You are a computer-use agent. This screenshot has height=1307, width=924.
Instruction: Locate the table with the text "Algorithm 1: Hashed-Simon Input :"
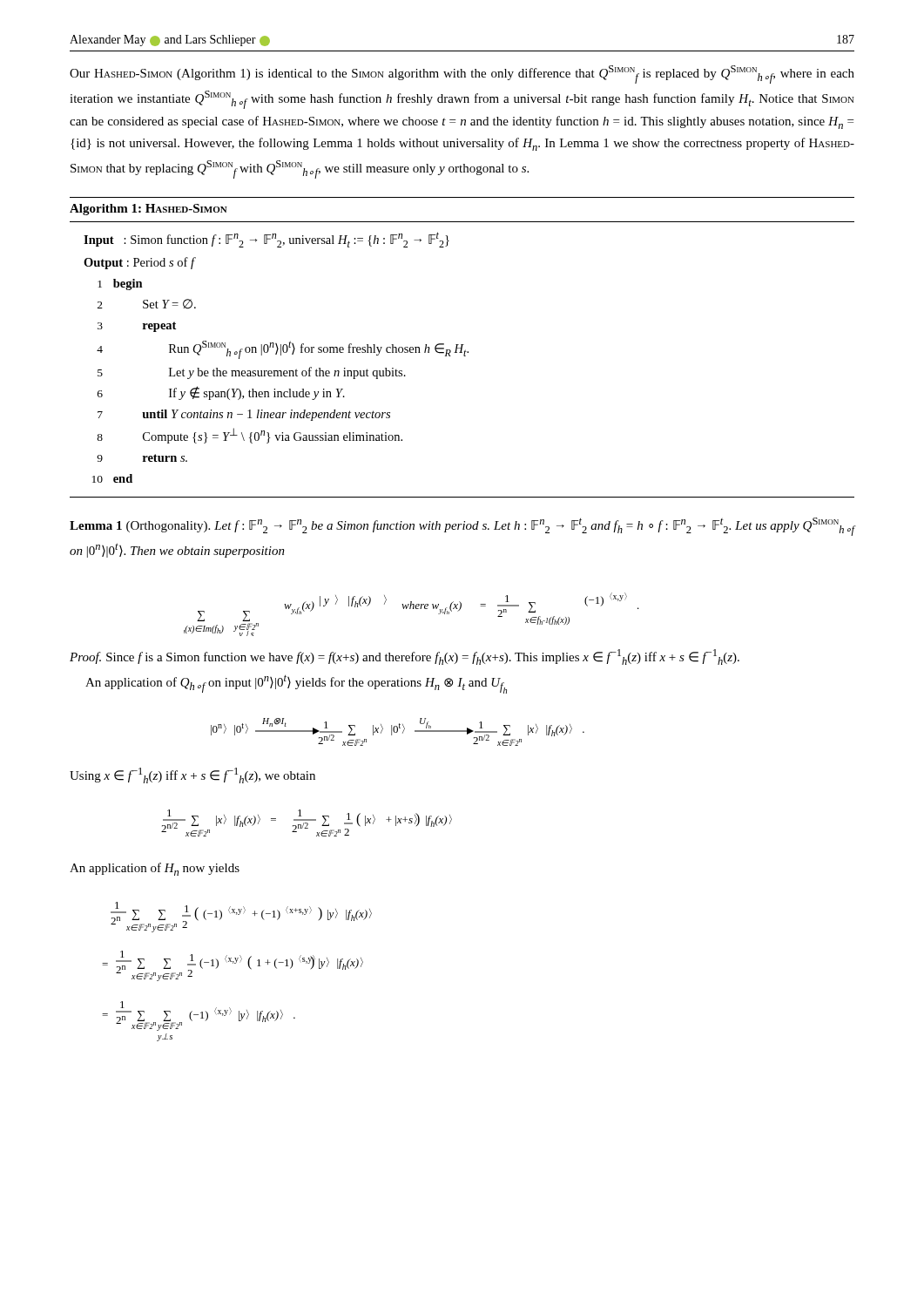coord(462,347)
